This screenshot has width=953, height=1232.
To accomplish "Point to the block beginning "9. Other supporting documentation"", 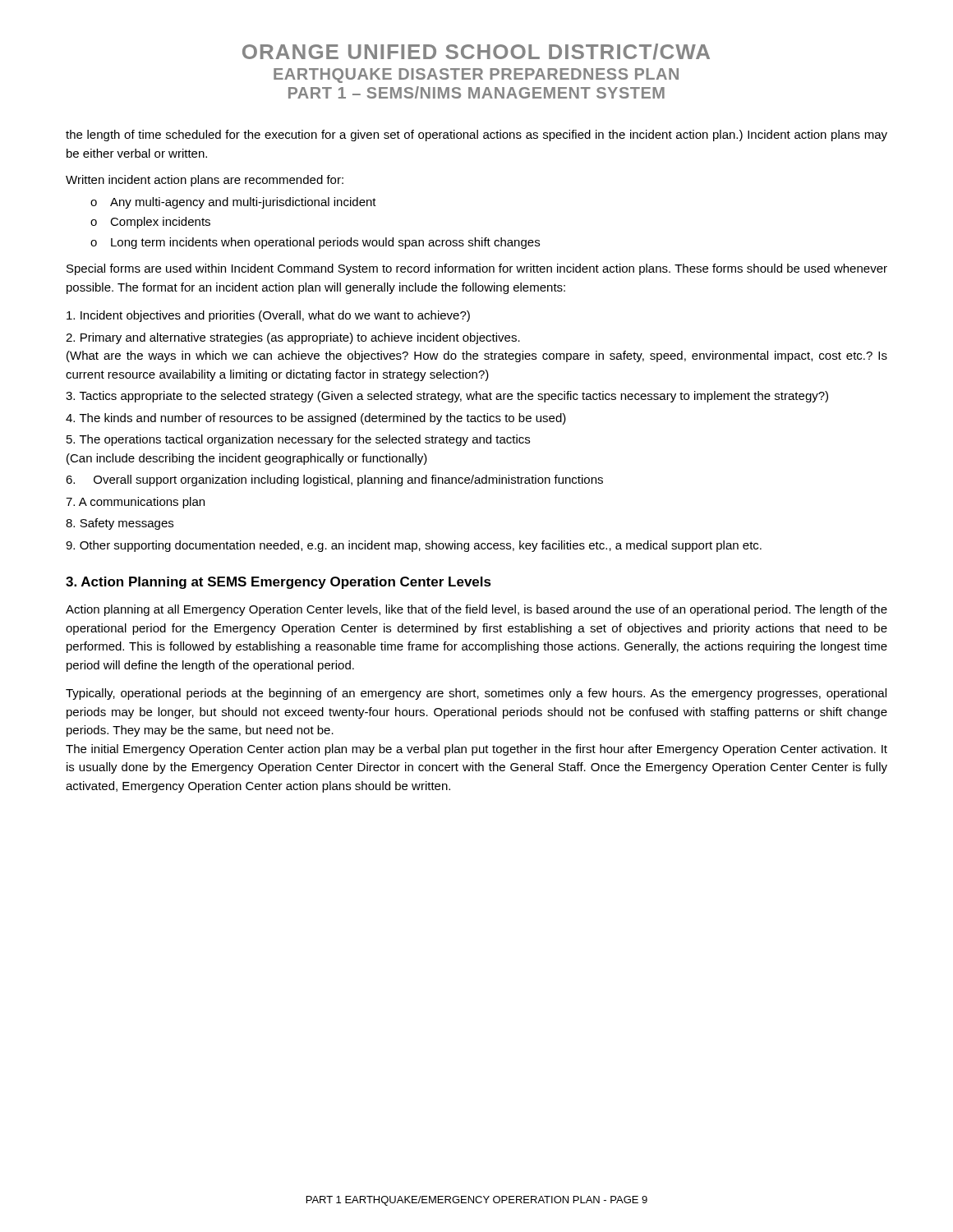I will point(414,545).
